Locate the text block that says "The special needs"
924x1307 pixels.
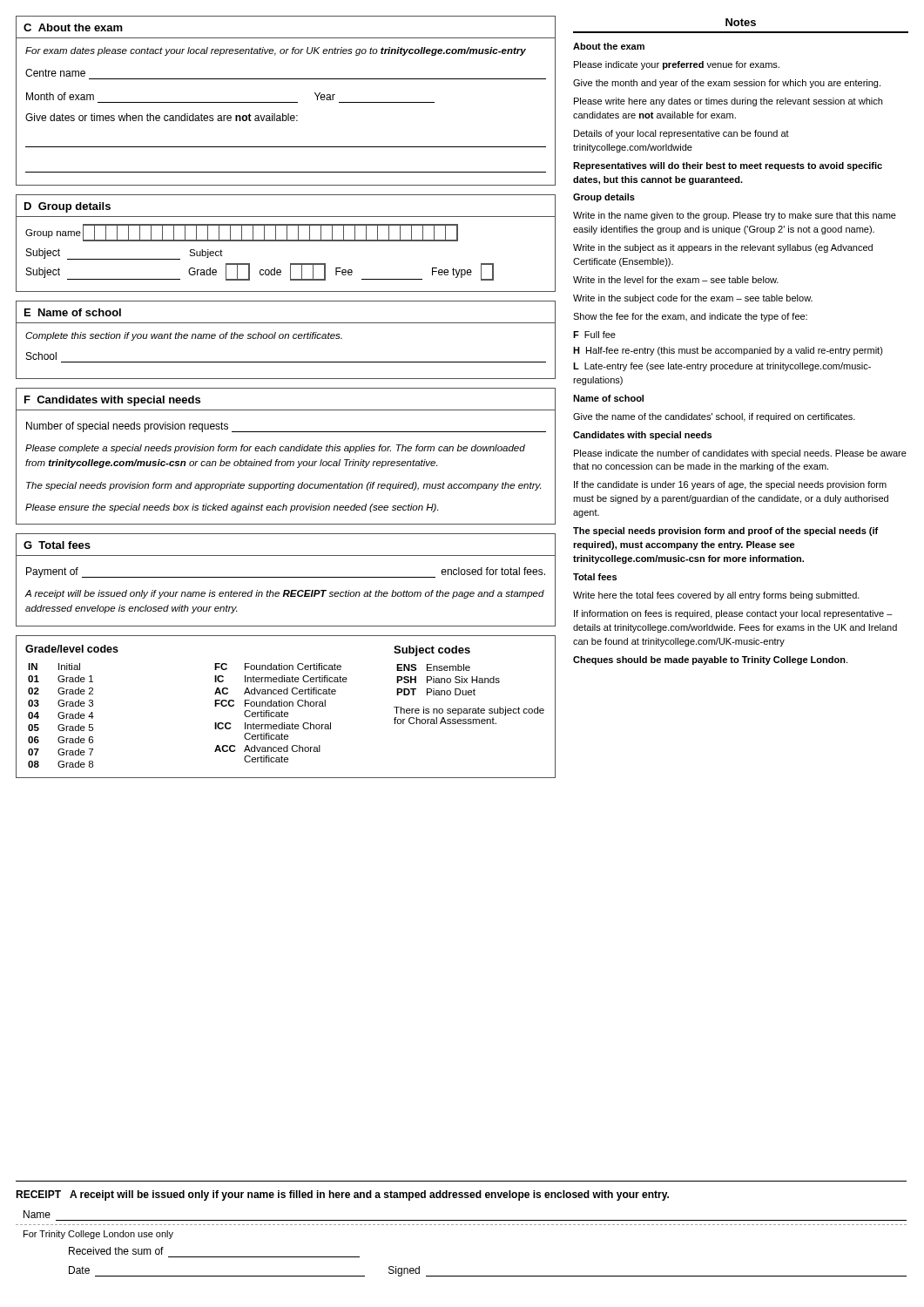pos(284,485)
